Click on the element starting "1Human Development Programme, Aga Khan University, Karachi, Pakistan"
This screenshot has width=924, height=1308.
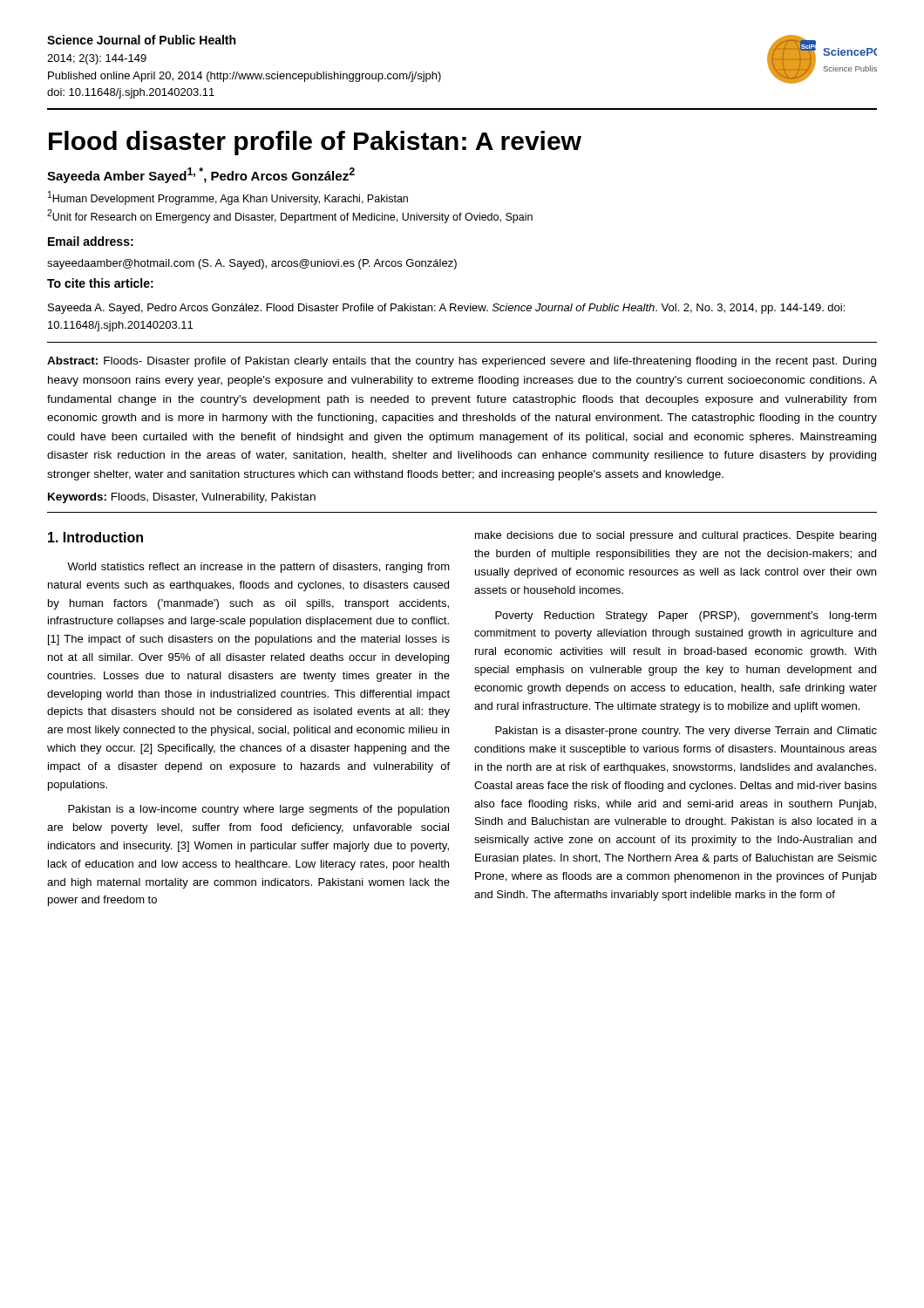(290, 207)
